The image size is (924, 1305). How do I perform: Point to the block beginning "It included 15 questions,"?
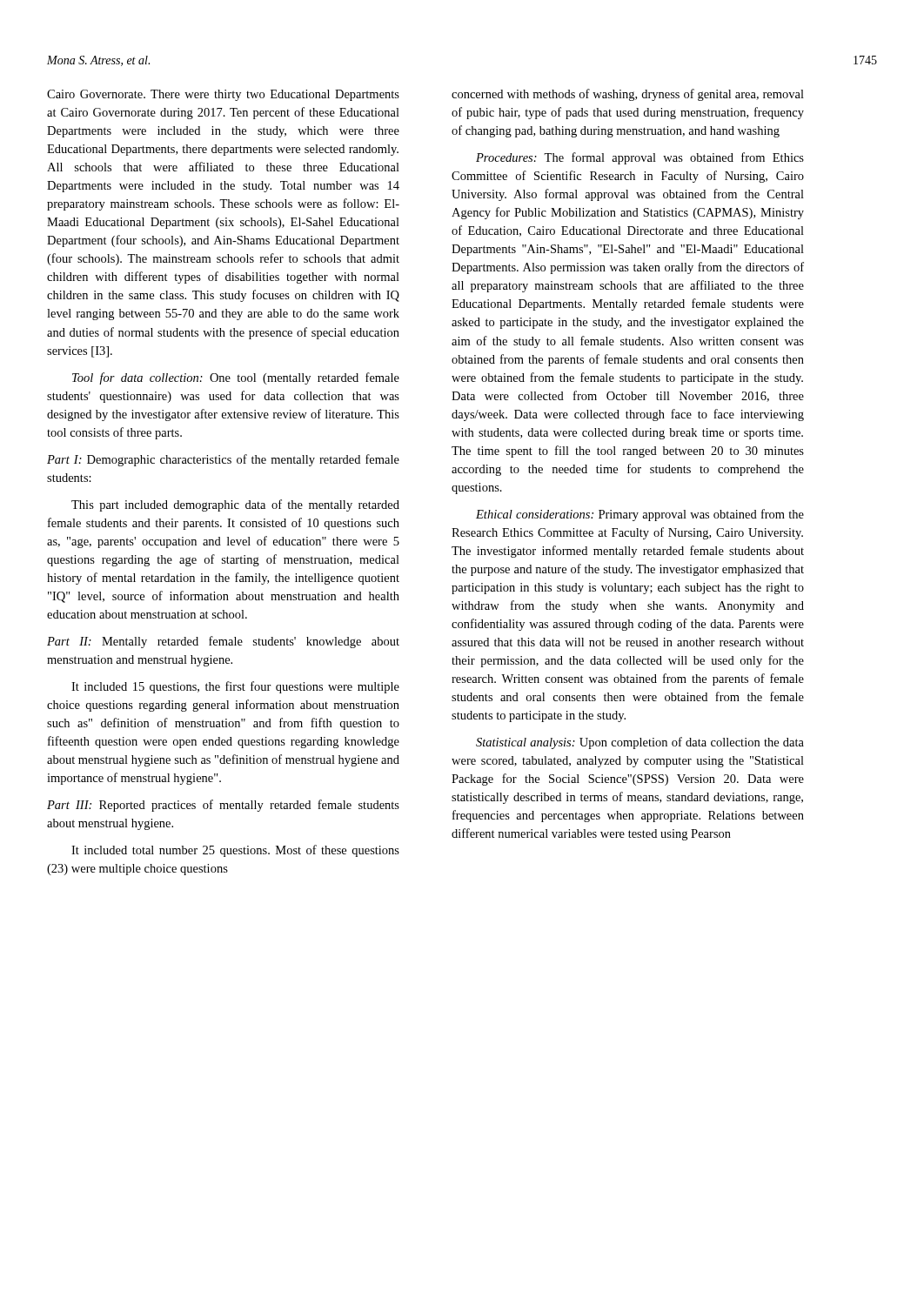(x=223, y=732)
